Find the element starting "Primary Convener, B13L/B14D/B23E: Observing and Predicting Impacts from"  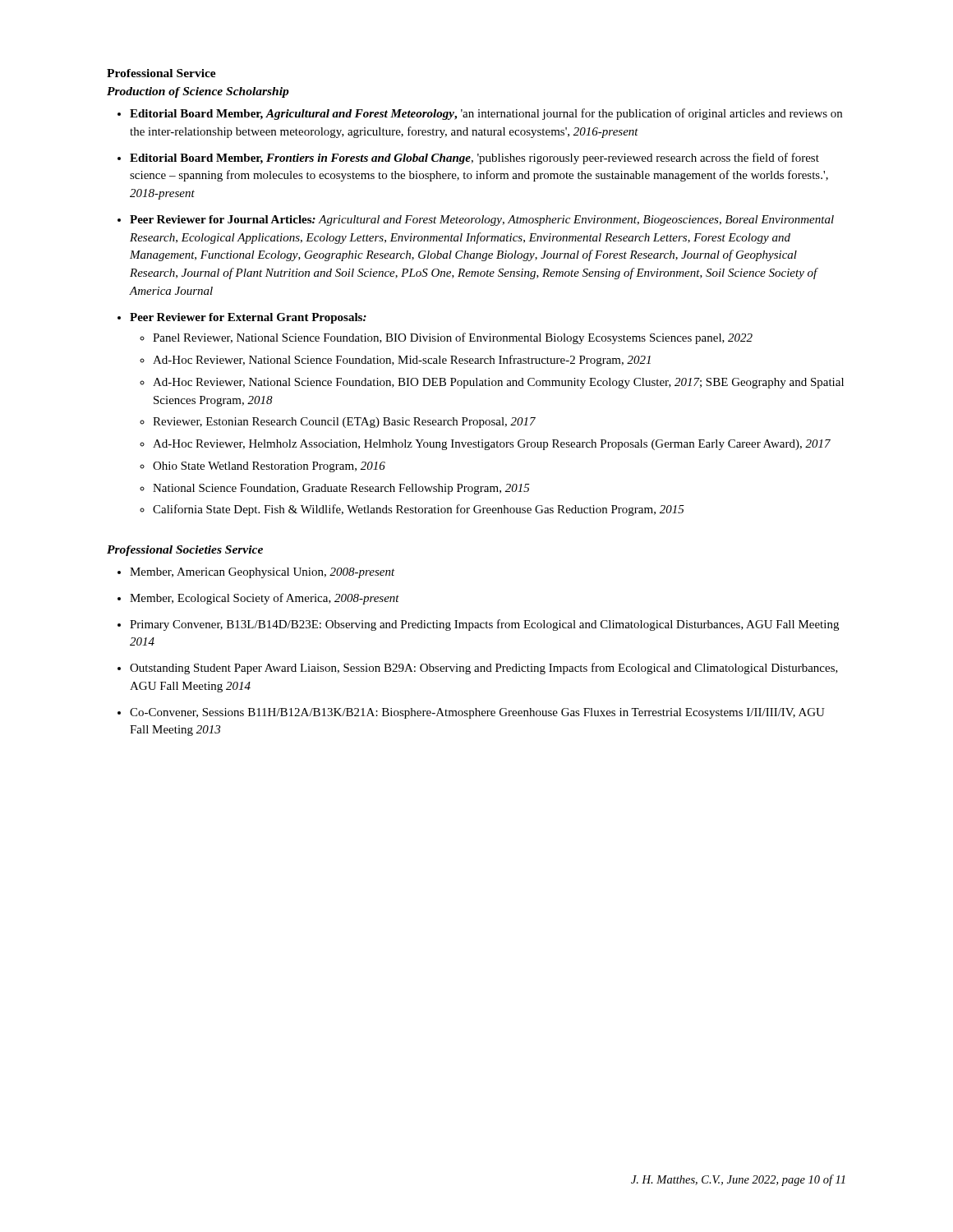click(484, 633)
